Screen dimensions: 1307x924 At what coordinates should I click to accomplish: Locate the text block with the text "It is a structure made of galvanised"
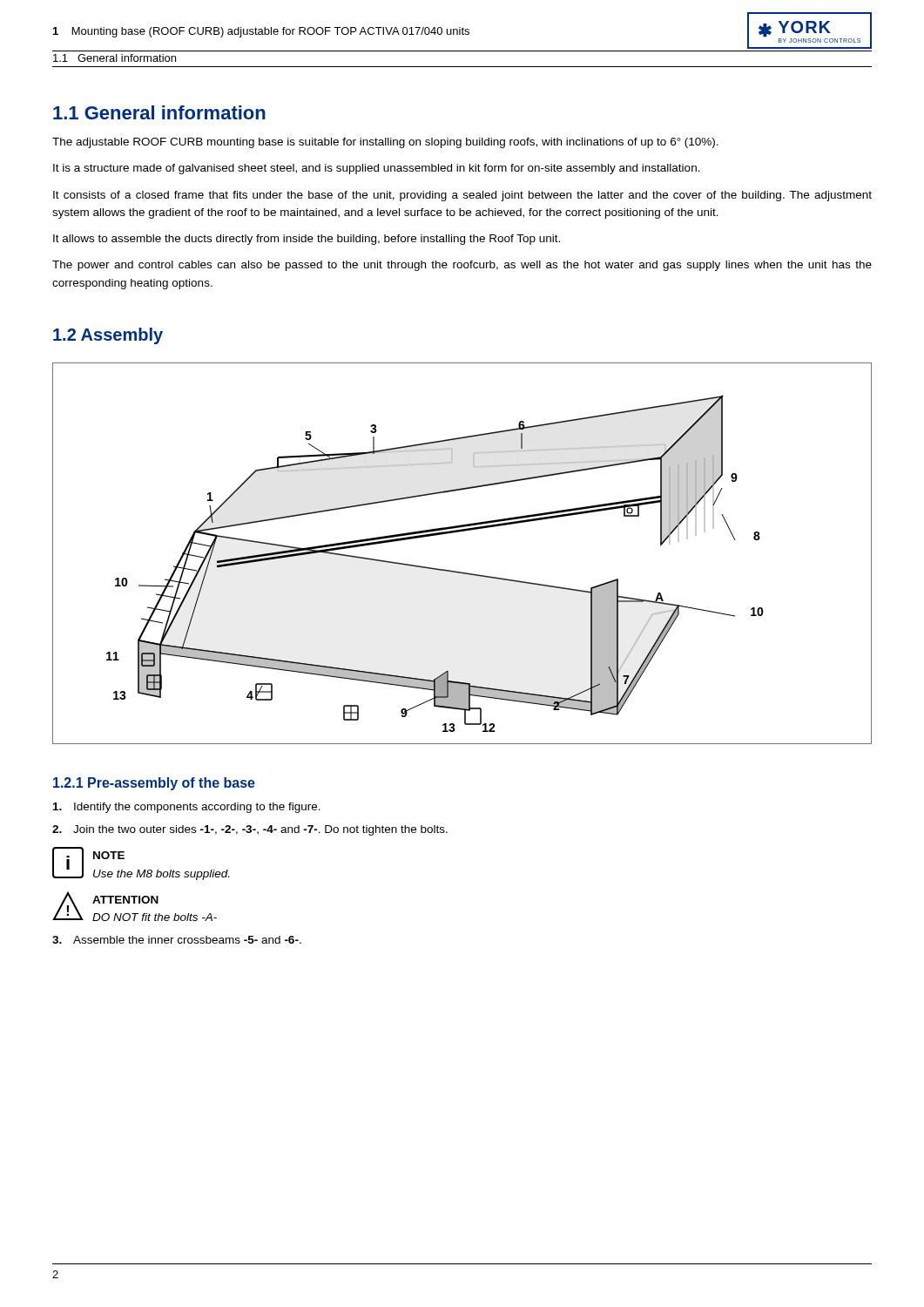pyautogui.click(x=376, y=168)
